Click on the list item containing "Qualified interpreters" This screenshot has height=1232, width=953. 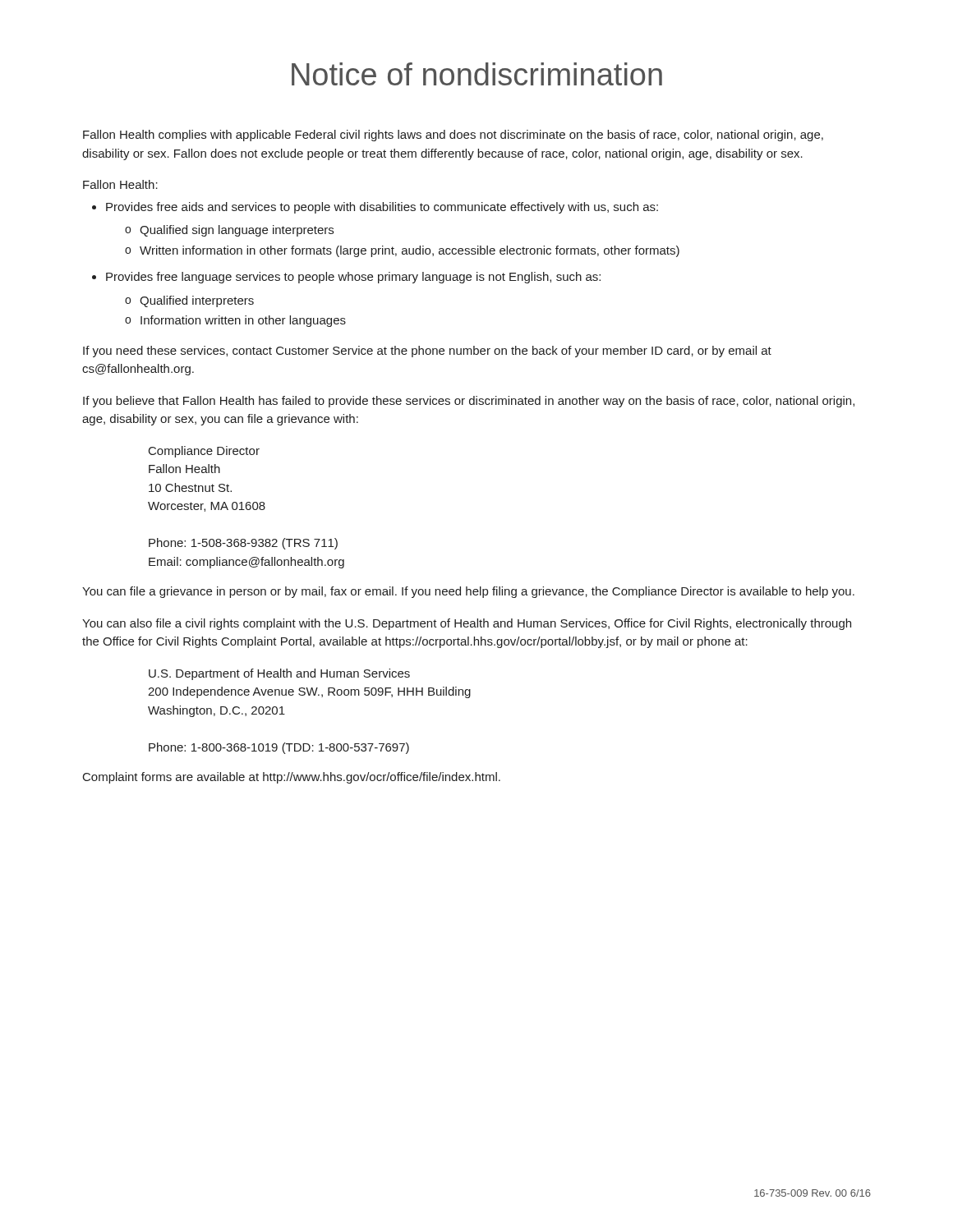click(197, 300)
